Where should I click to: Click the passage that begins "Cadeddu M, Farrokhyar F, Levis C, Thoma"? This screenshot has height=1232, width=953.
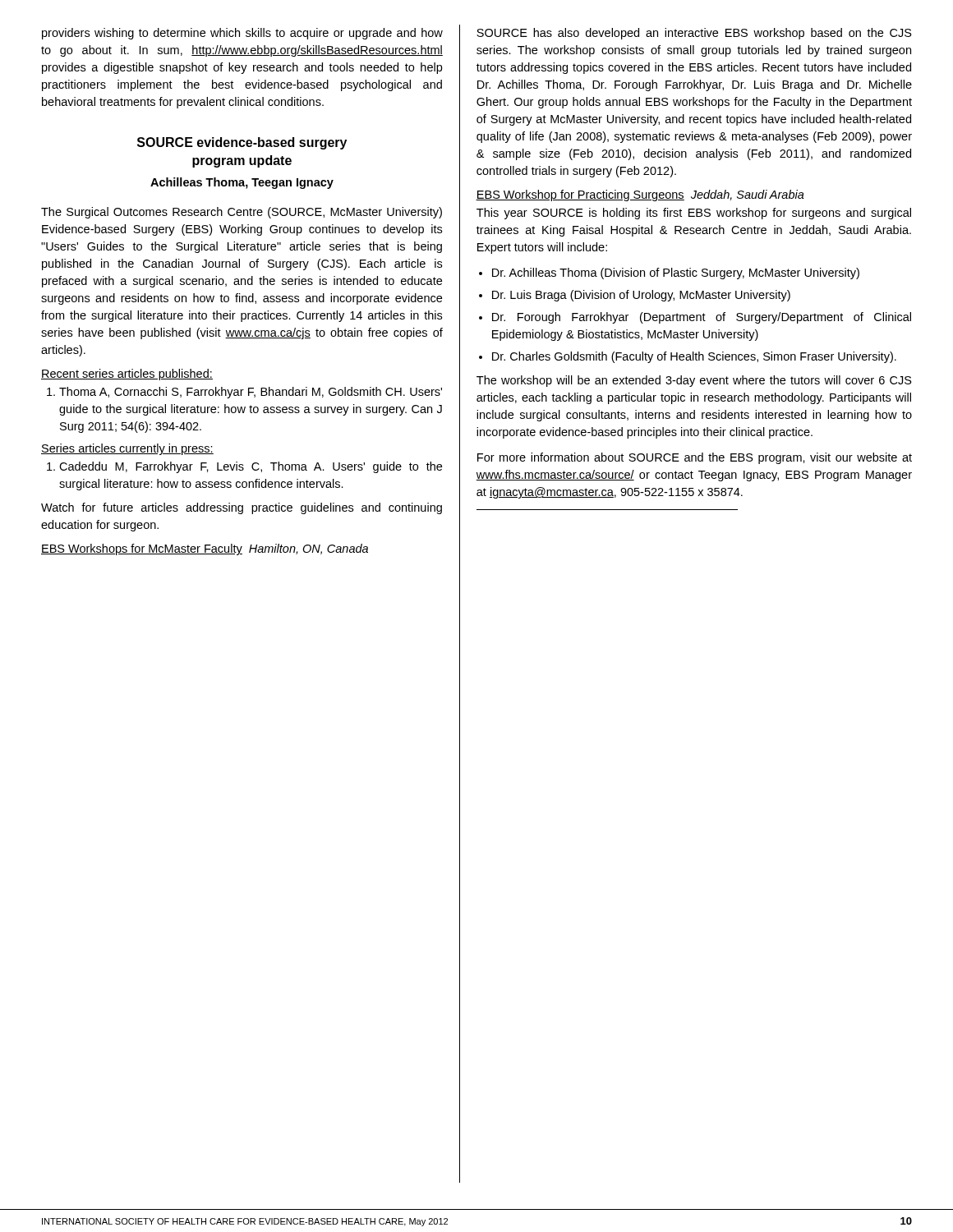click(242, 476)
